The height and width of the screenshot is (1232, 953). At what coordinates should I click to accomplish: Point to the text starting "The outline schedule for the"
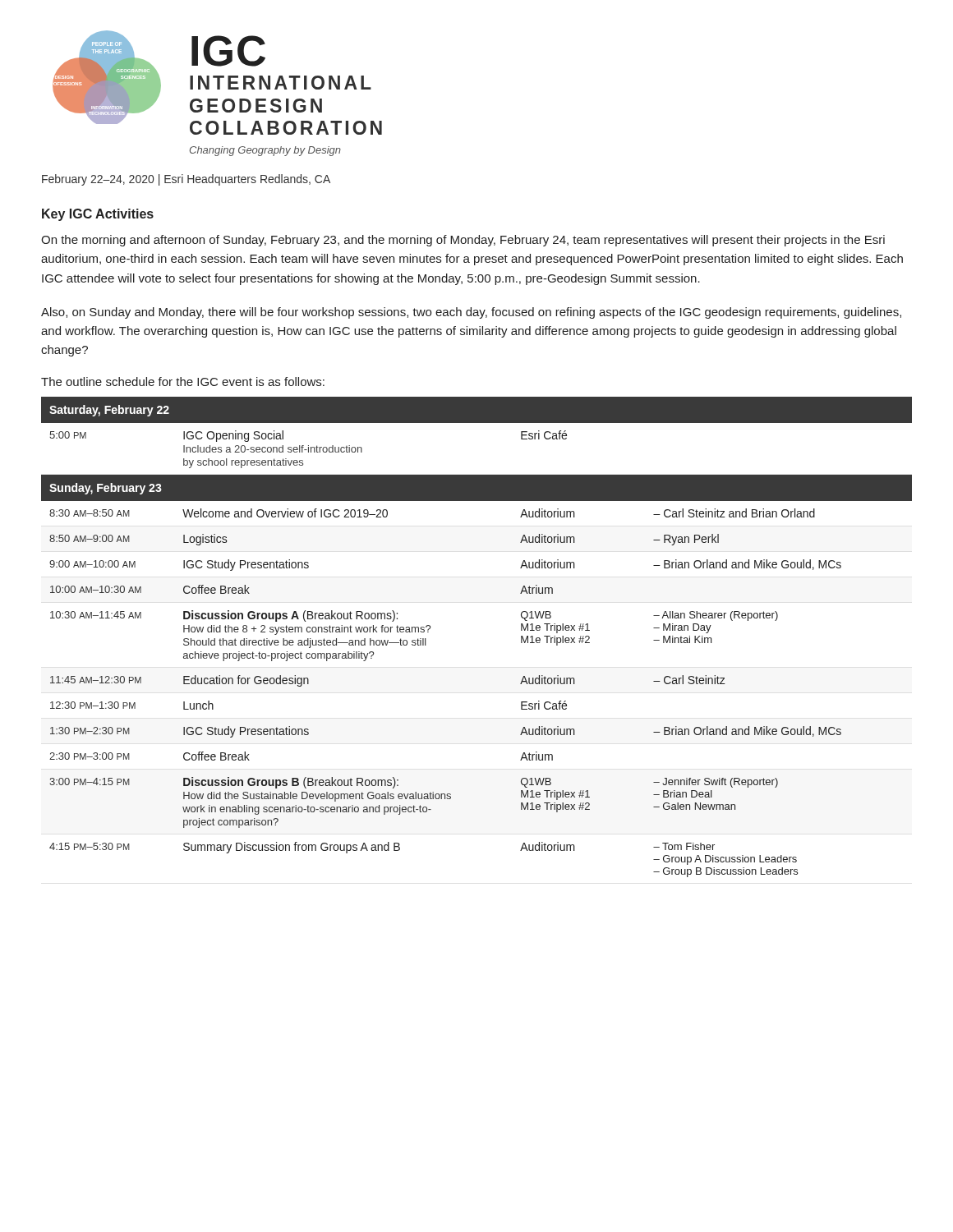(183, 381)
